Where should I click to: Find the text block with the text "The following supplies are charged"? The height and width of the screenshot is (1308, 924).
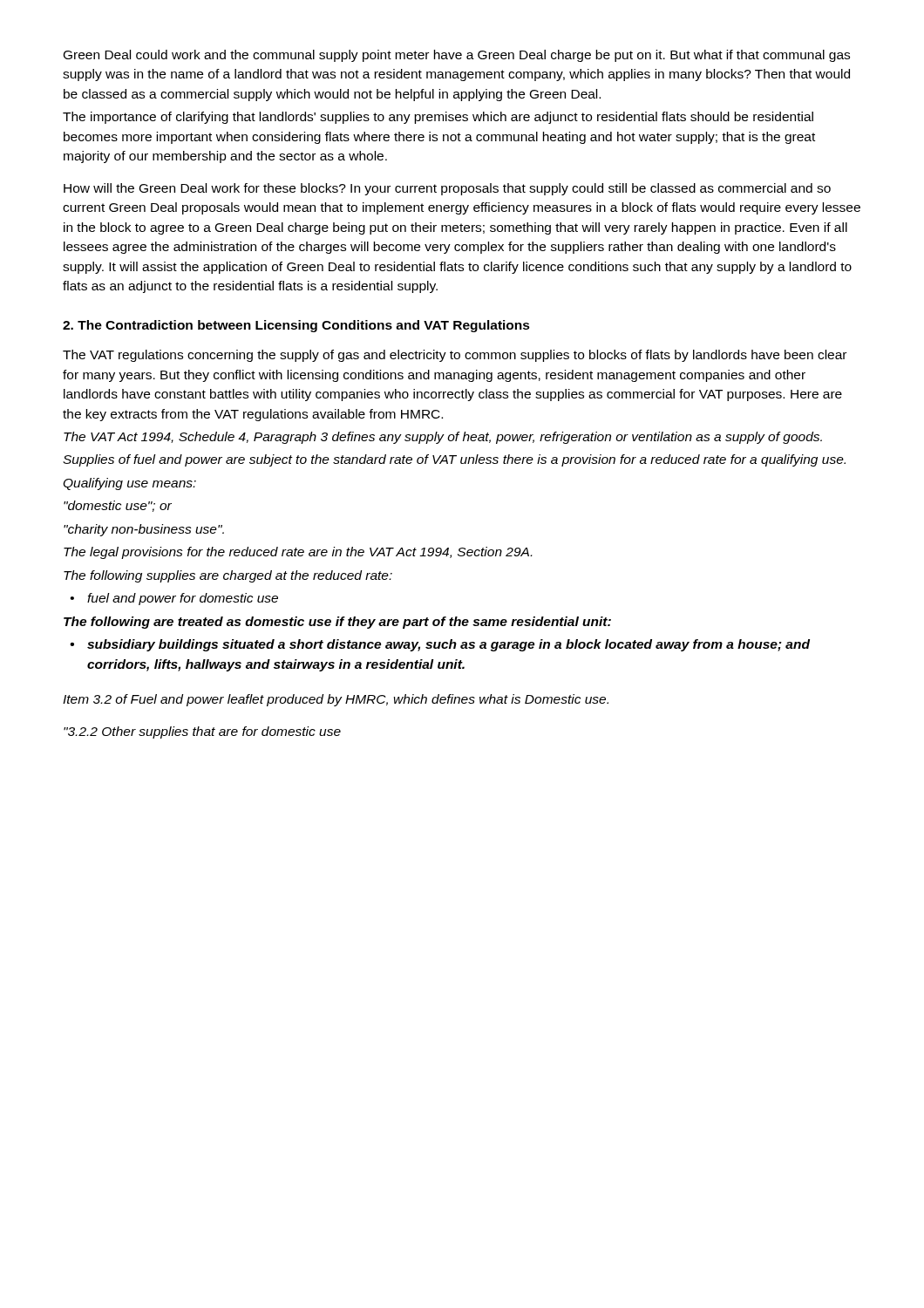pyautogui.click(x=228, y=575)
